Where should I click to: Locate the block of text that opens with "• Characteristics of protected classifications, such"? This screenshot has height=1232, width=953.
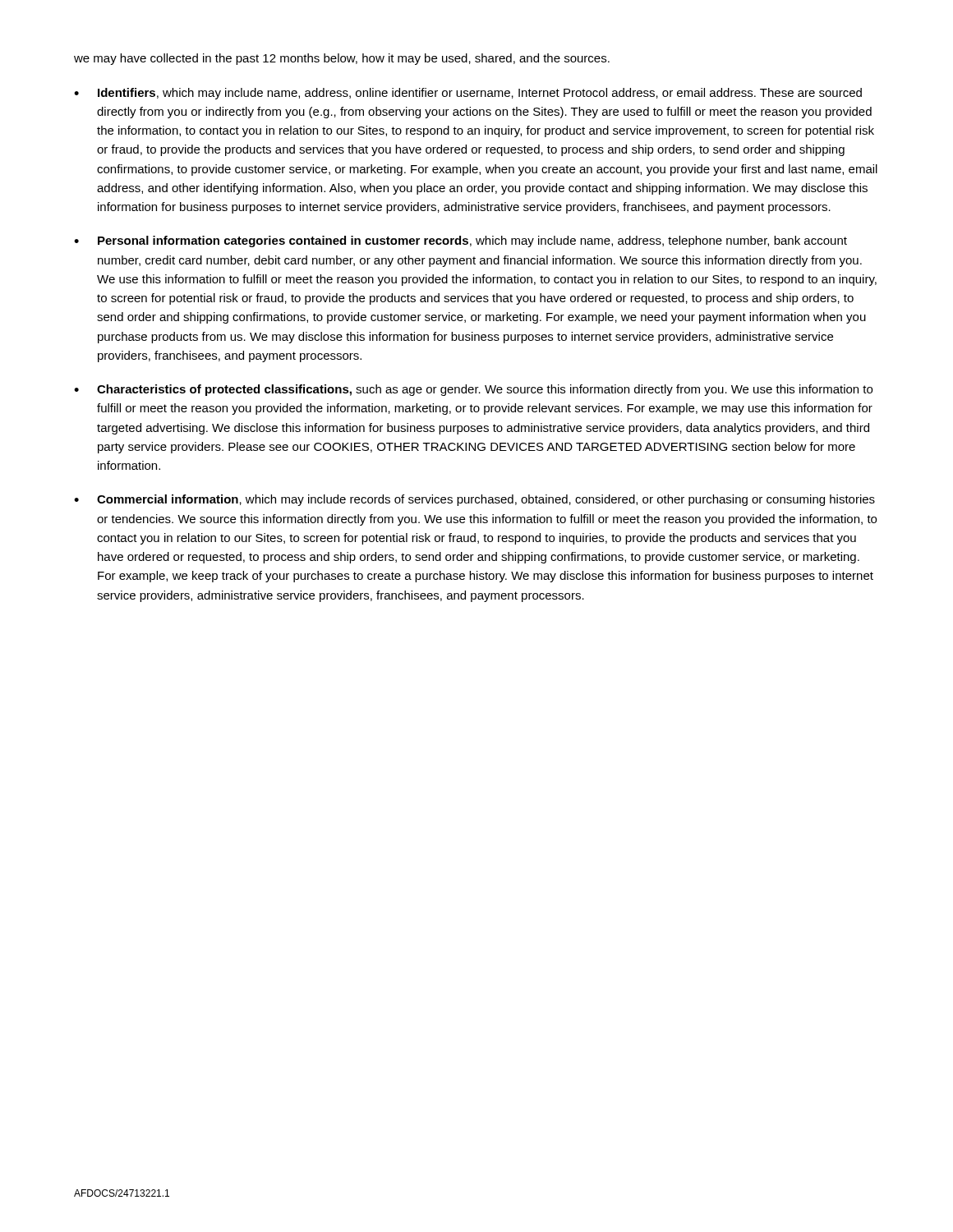(x=476, y=427)
